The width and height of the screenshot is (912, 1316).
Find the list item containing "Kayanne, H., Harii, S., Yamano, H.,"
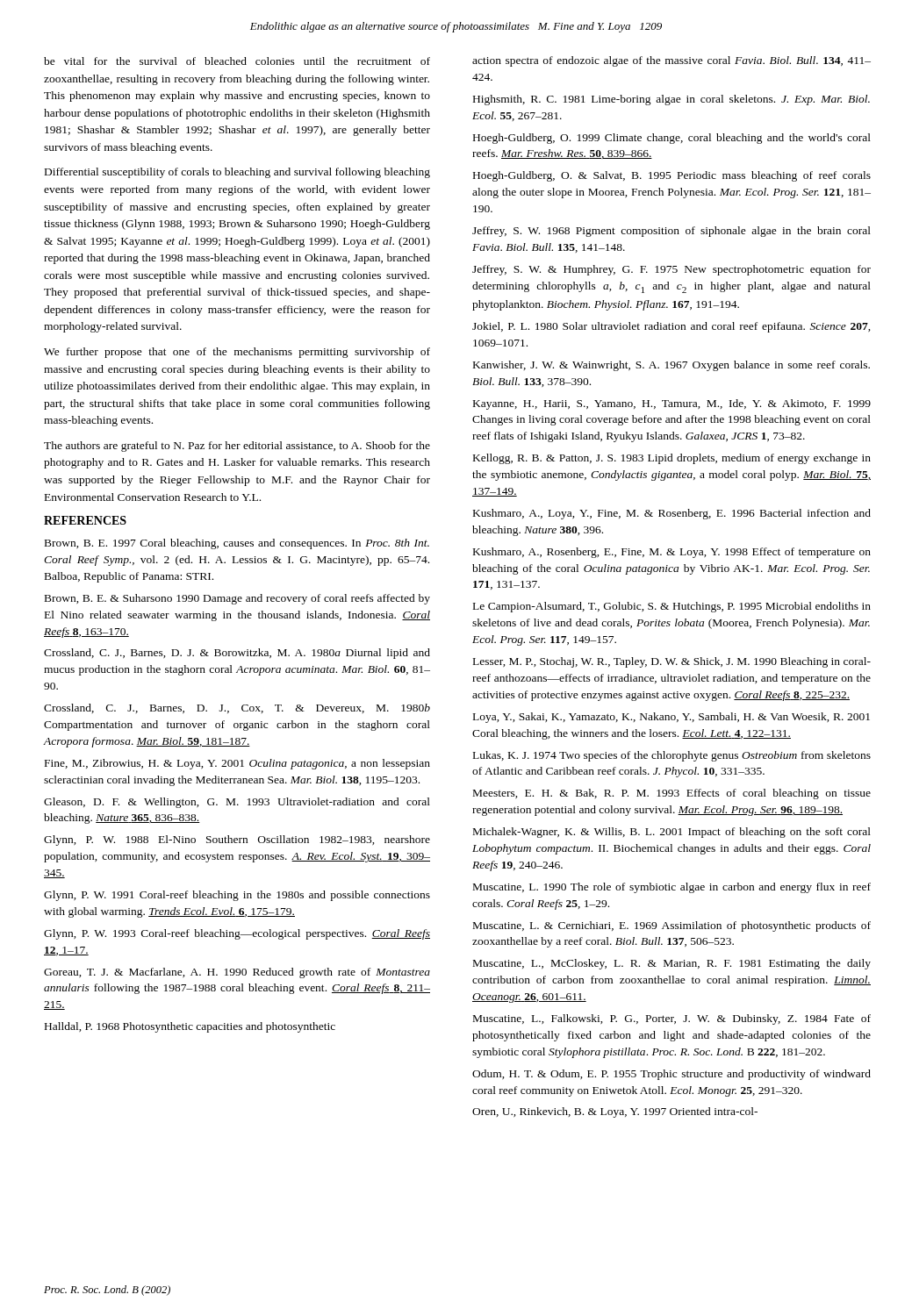tap(672, 419)
